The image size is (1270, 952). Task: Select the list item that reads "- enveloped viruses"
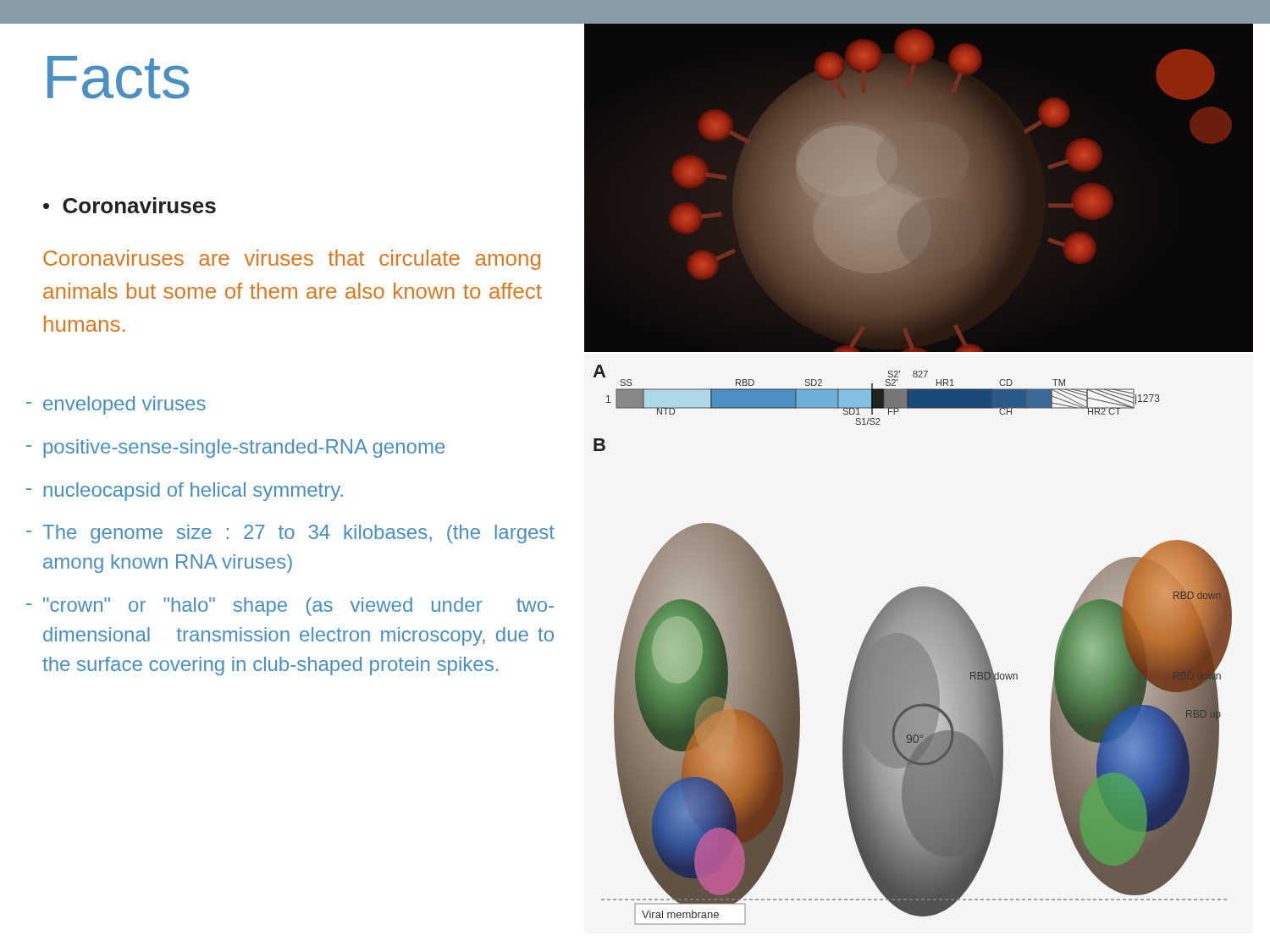point(116,404)
